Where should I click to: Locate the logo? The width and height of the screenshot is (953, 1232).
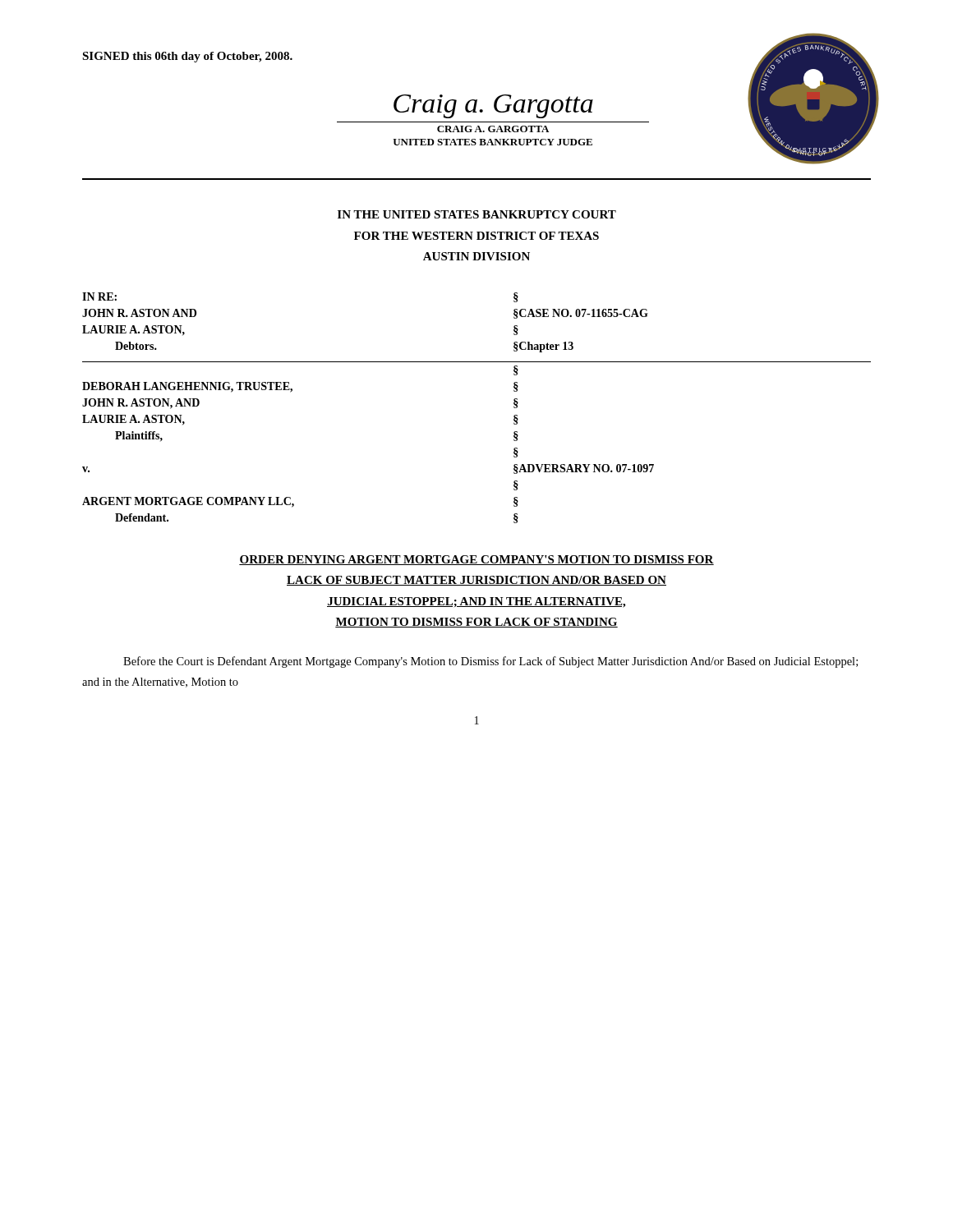(x=813, y=99)
